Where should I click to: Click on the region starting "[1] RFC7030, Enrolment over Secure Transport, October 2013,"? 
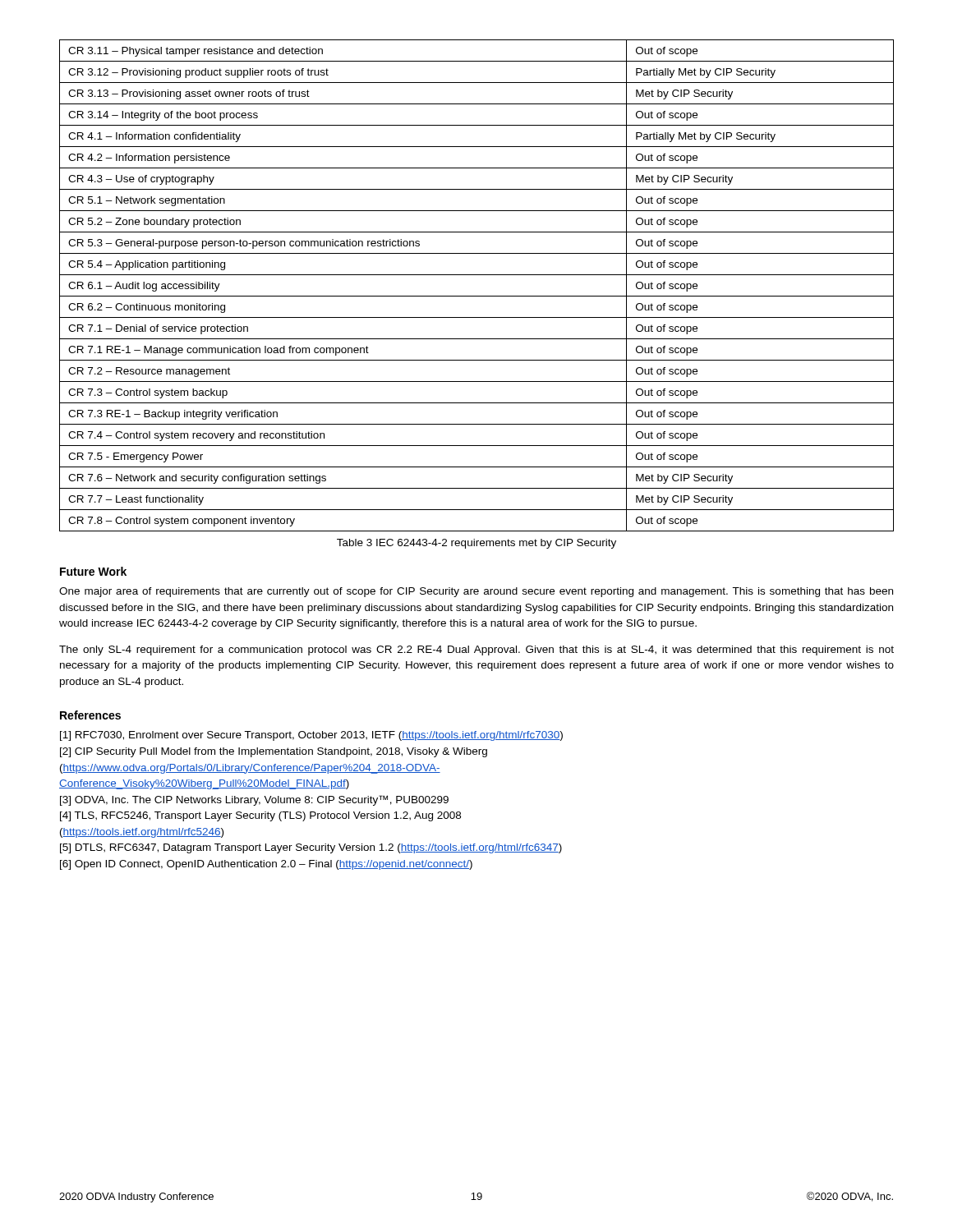[311, 735]
